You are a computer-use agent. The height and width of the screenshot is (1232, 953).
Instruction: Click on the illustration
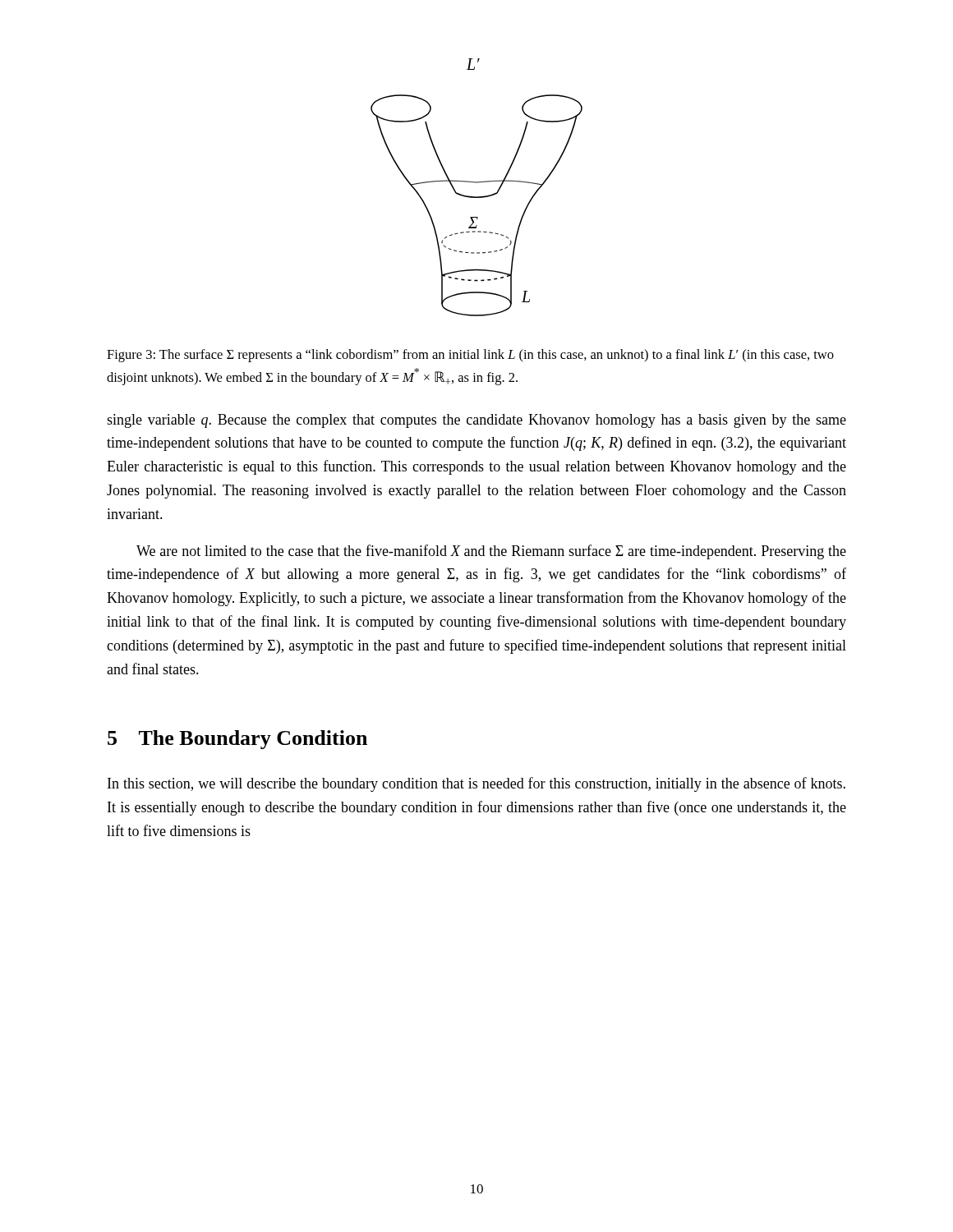[x=476, y=181]
